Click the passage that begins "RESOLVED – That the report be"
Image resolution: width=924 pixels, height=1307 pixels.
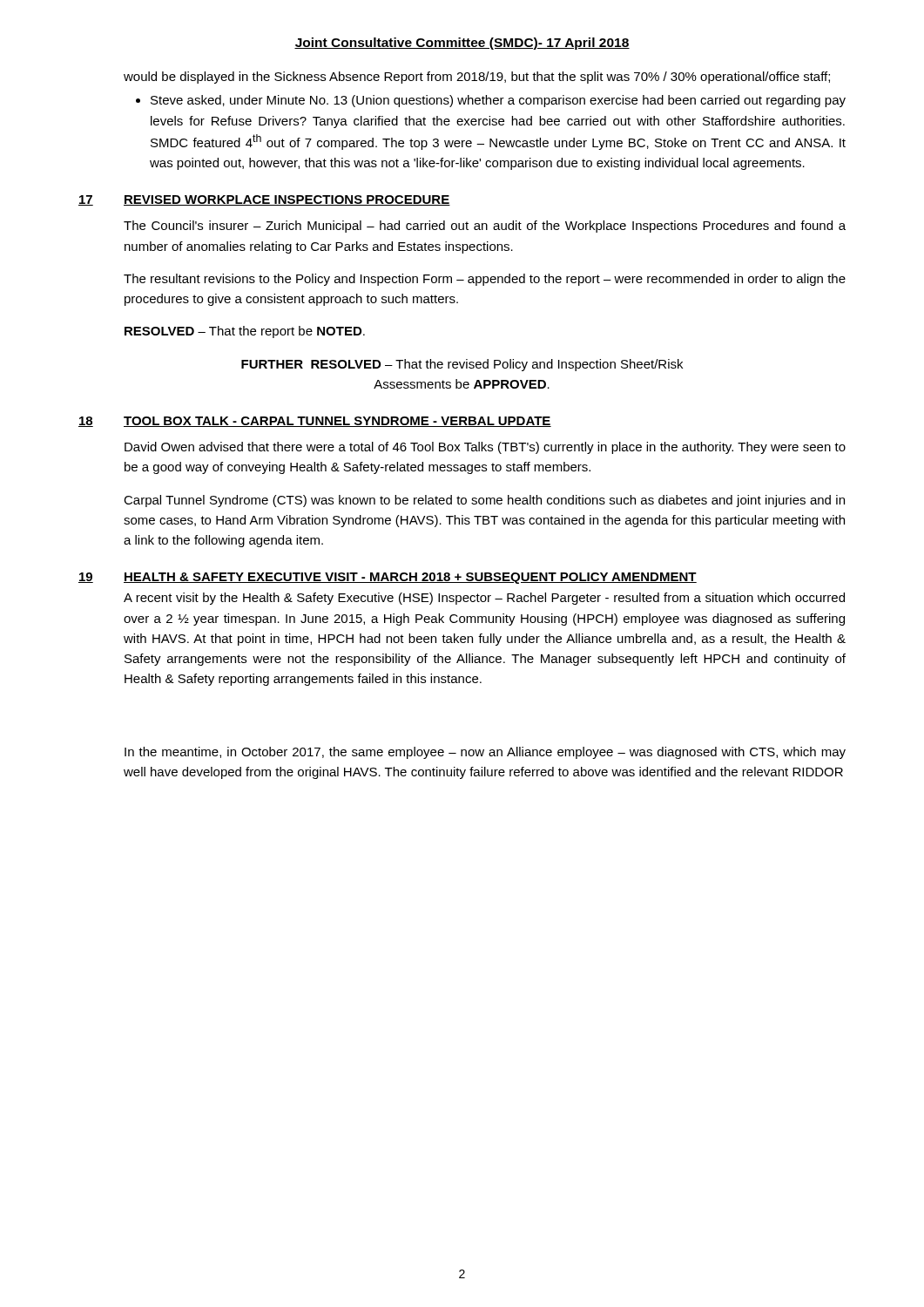[245, 331]
